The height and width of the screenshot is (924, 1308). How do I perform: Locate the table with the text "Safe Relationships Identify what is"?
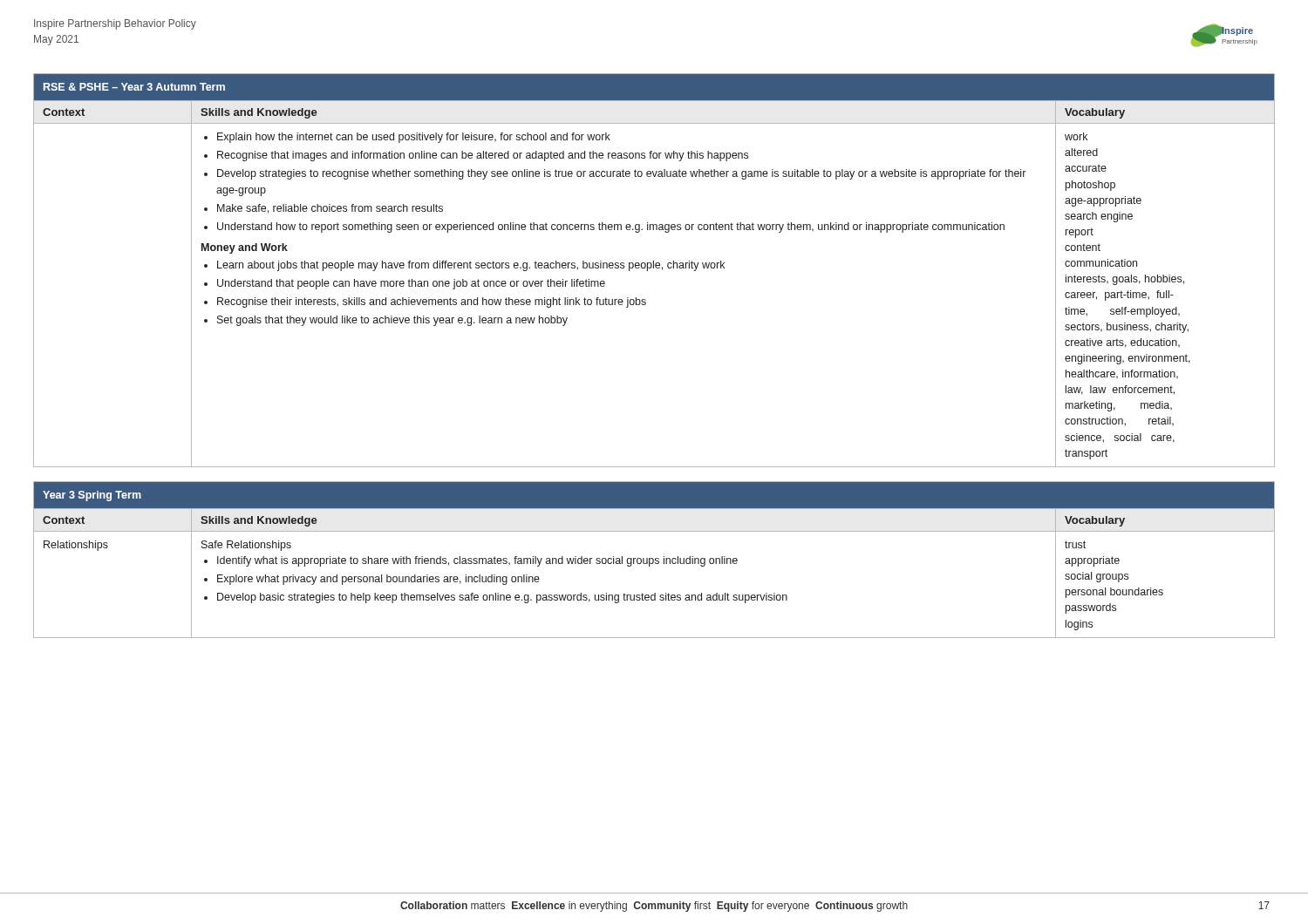pyautogui.click(x=654, y=559)
